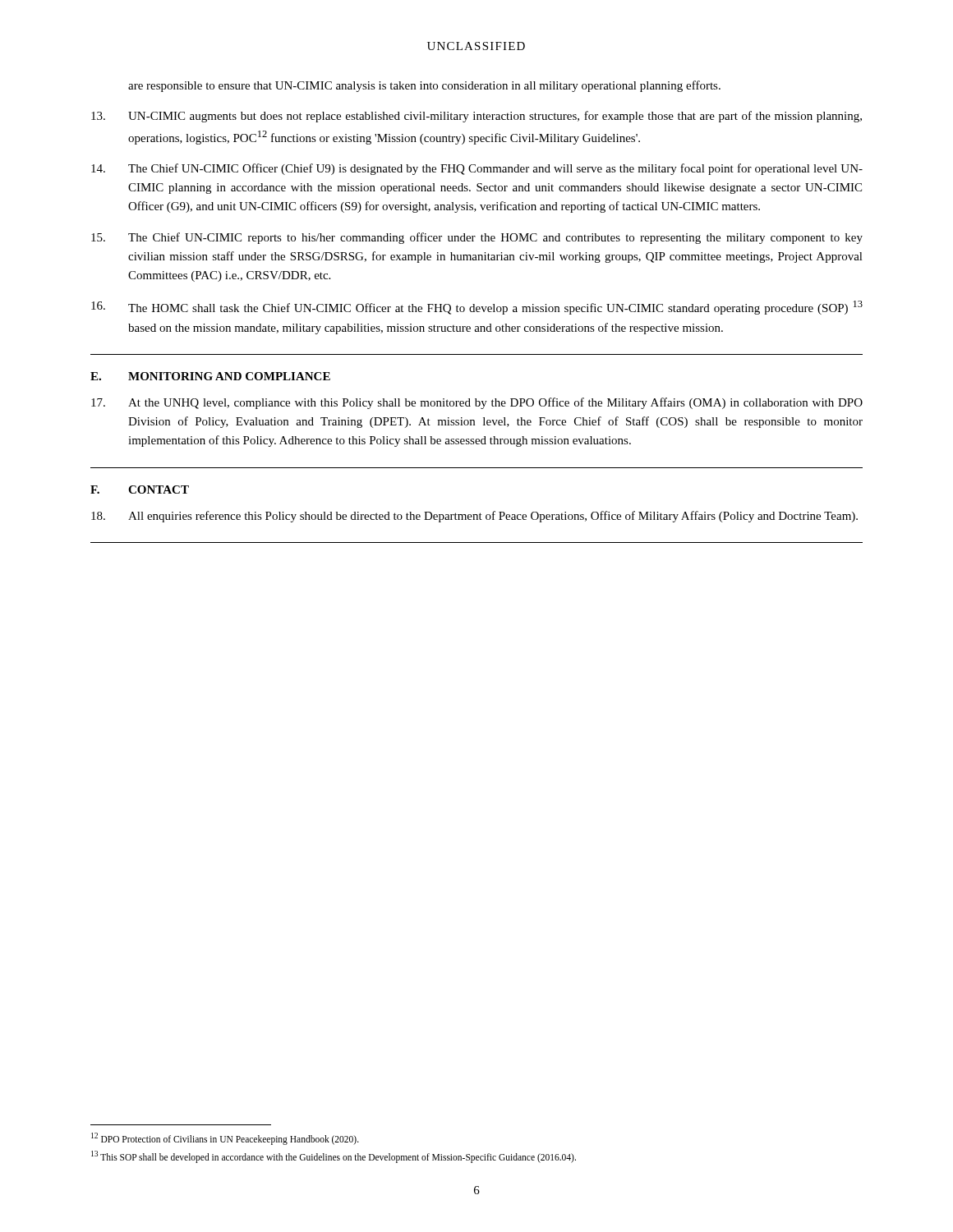Find the block starting "15. The Chief UN-CIMIC reports to"
The image size is (953, 1232).
point(476,257)
